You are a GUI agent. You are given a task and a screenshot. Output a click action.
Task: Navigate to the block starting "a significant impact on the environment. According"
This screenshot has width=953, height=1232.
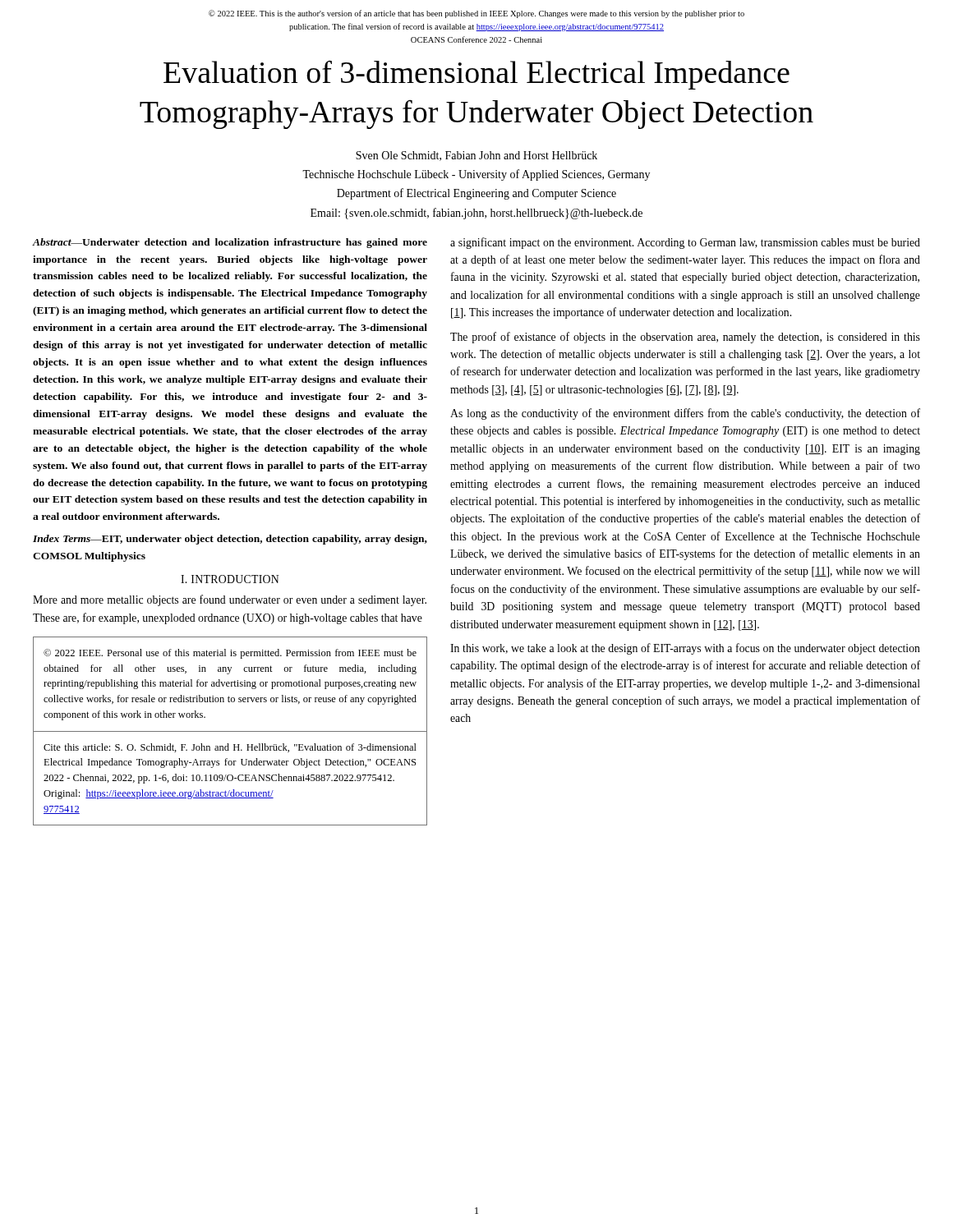(685, 481)
